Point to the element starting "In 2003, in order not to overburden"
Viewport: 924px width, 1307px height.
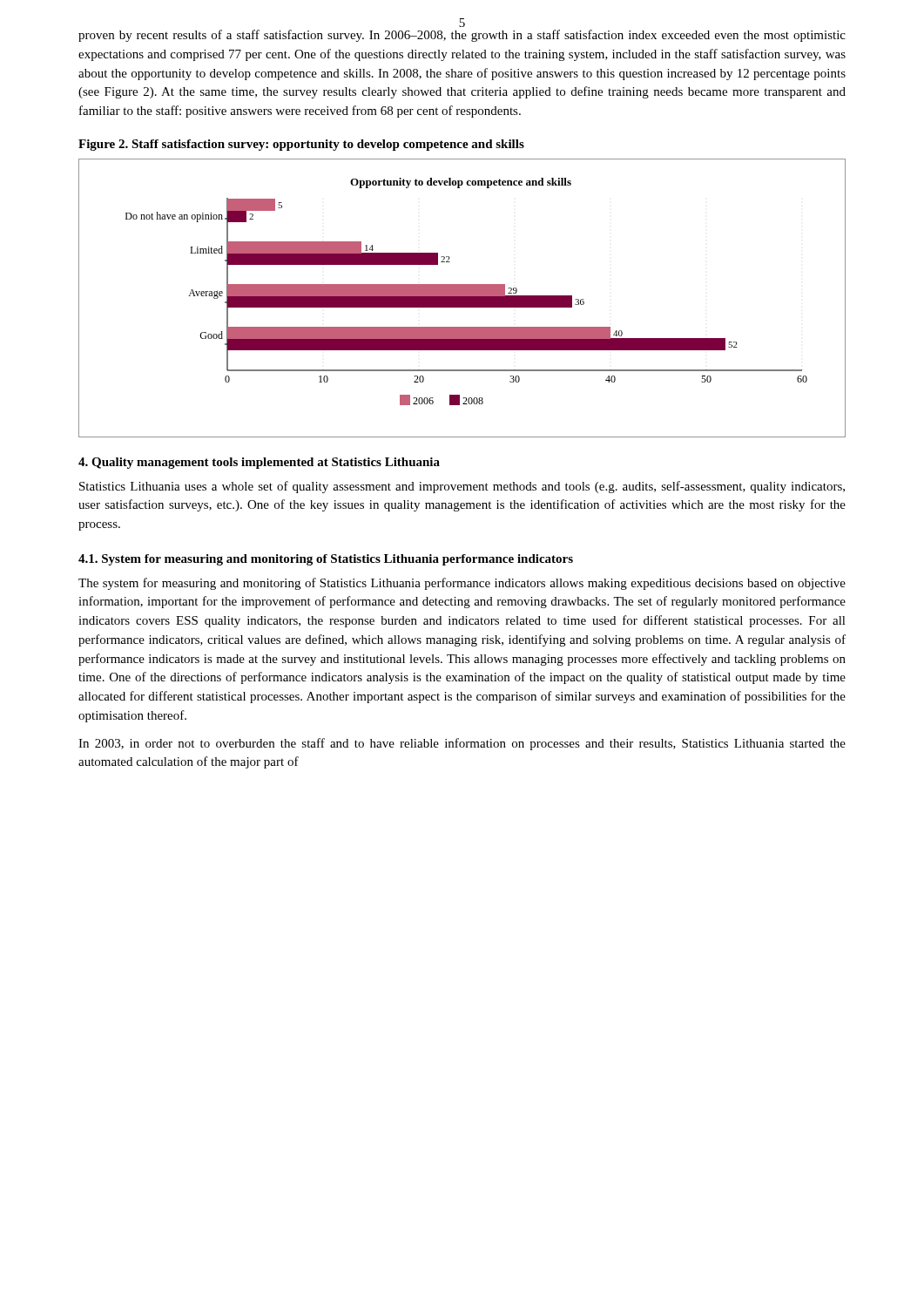462,753
